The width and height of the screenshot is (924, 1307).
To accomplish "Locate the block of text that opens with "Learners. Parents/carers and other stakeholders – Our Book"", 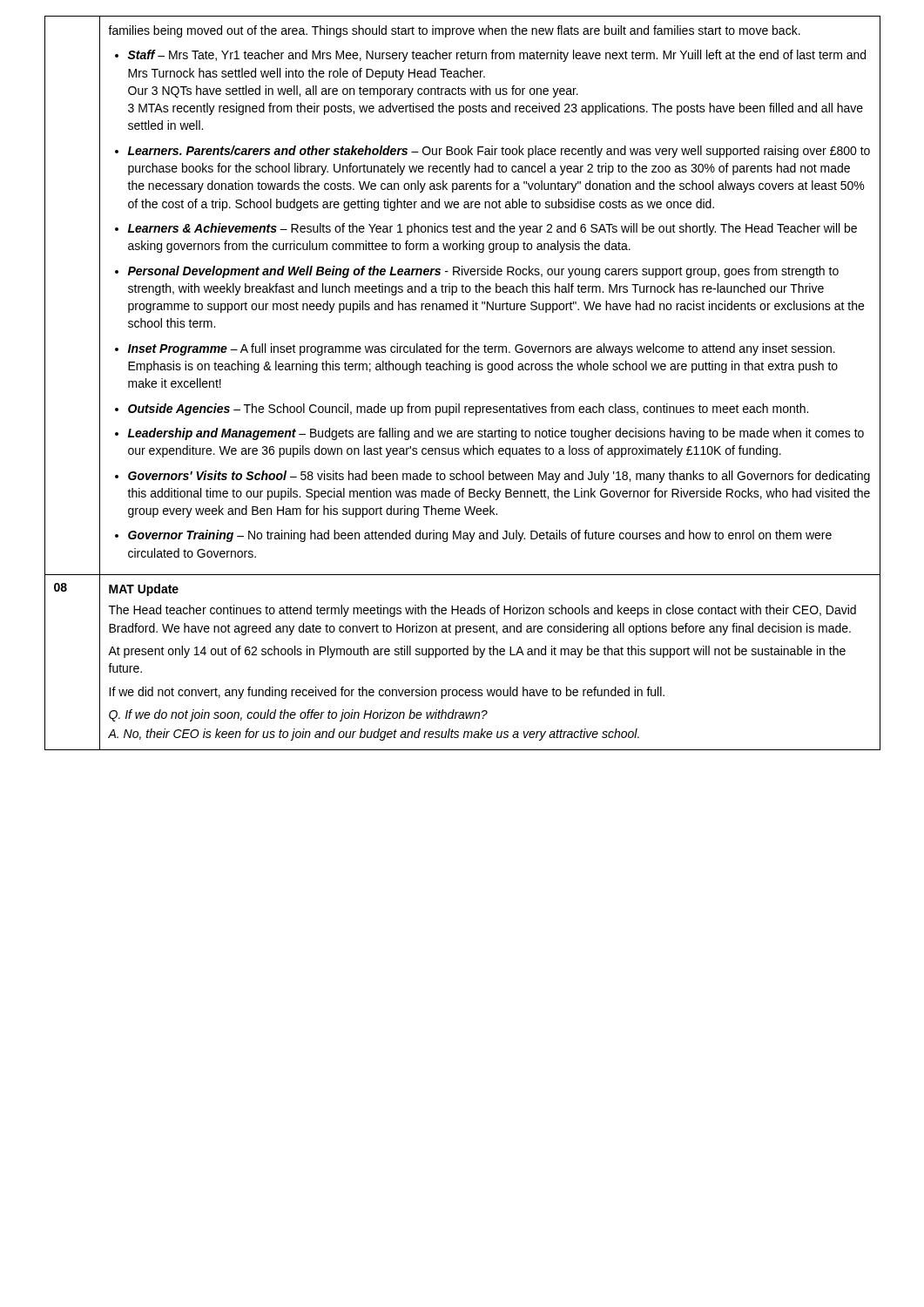I will click(x=499, y=177).
